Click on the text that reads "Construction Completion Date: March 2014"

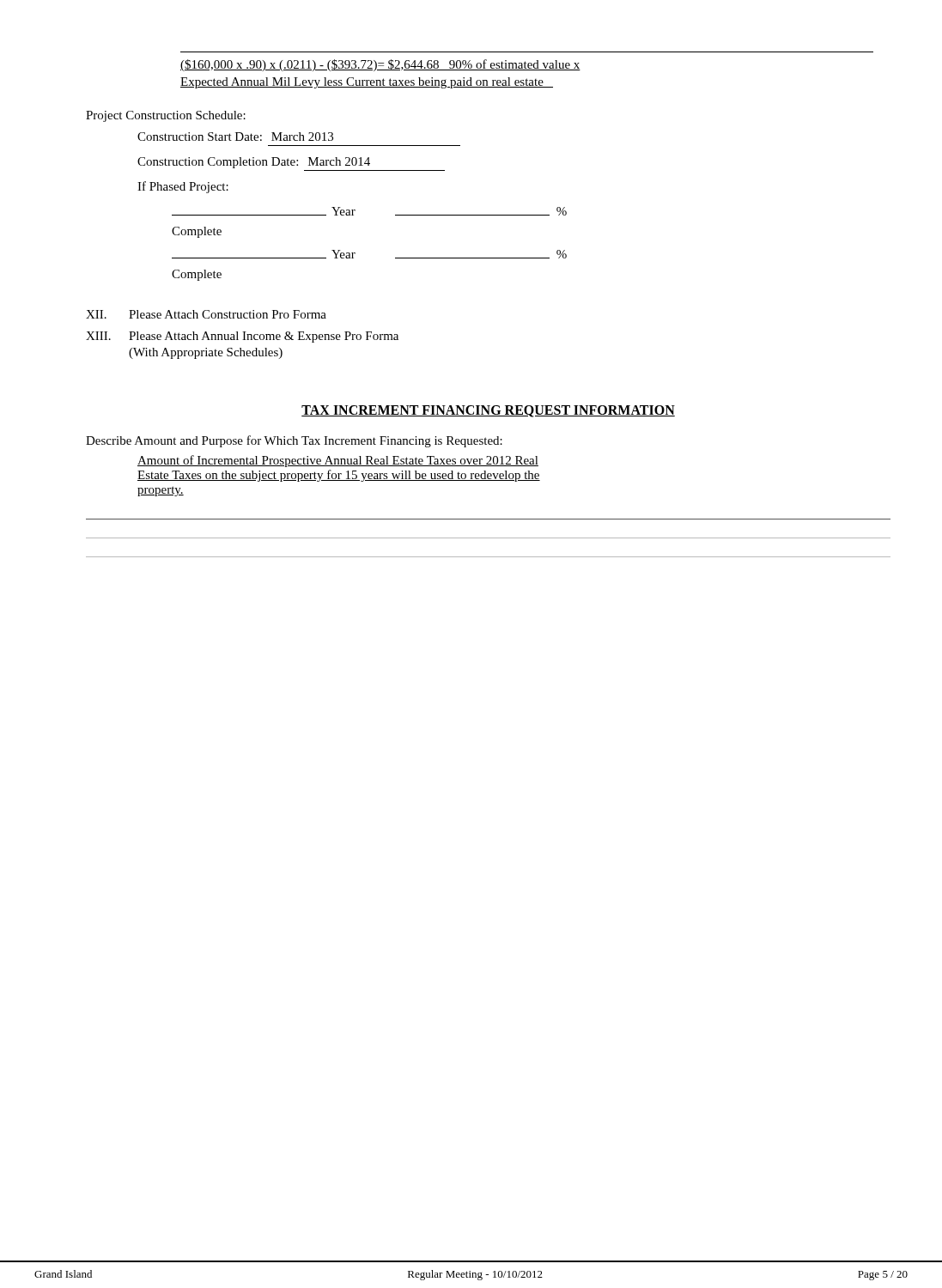tap(291, 163)
